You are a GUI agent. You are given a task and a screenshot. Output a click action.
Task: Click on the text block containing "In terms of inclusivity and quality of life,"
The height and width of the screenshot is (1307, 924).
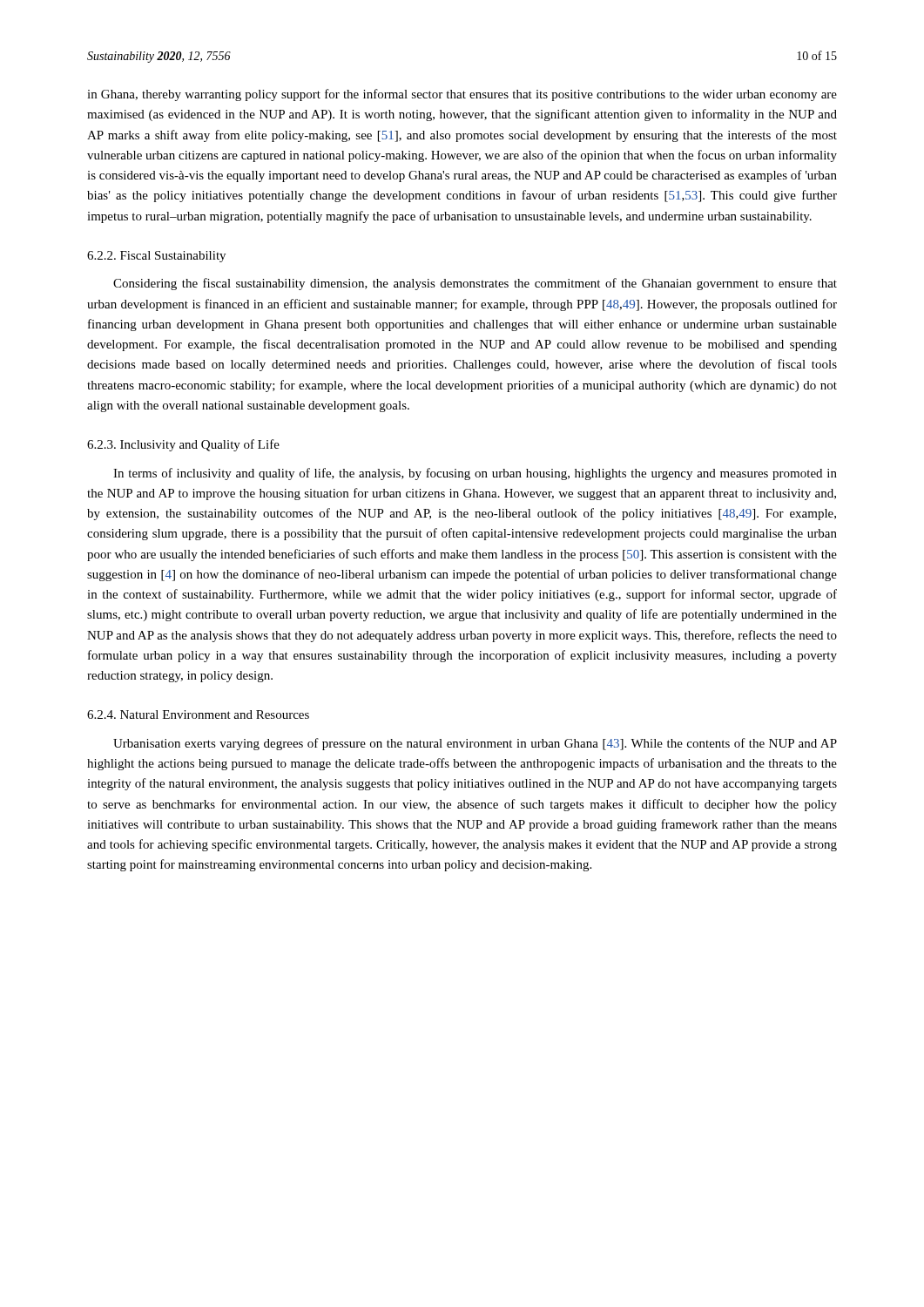coord(462,574)
